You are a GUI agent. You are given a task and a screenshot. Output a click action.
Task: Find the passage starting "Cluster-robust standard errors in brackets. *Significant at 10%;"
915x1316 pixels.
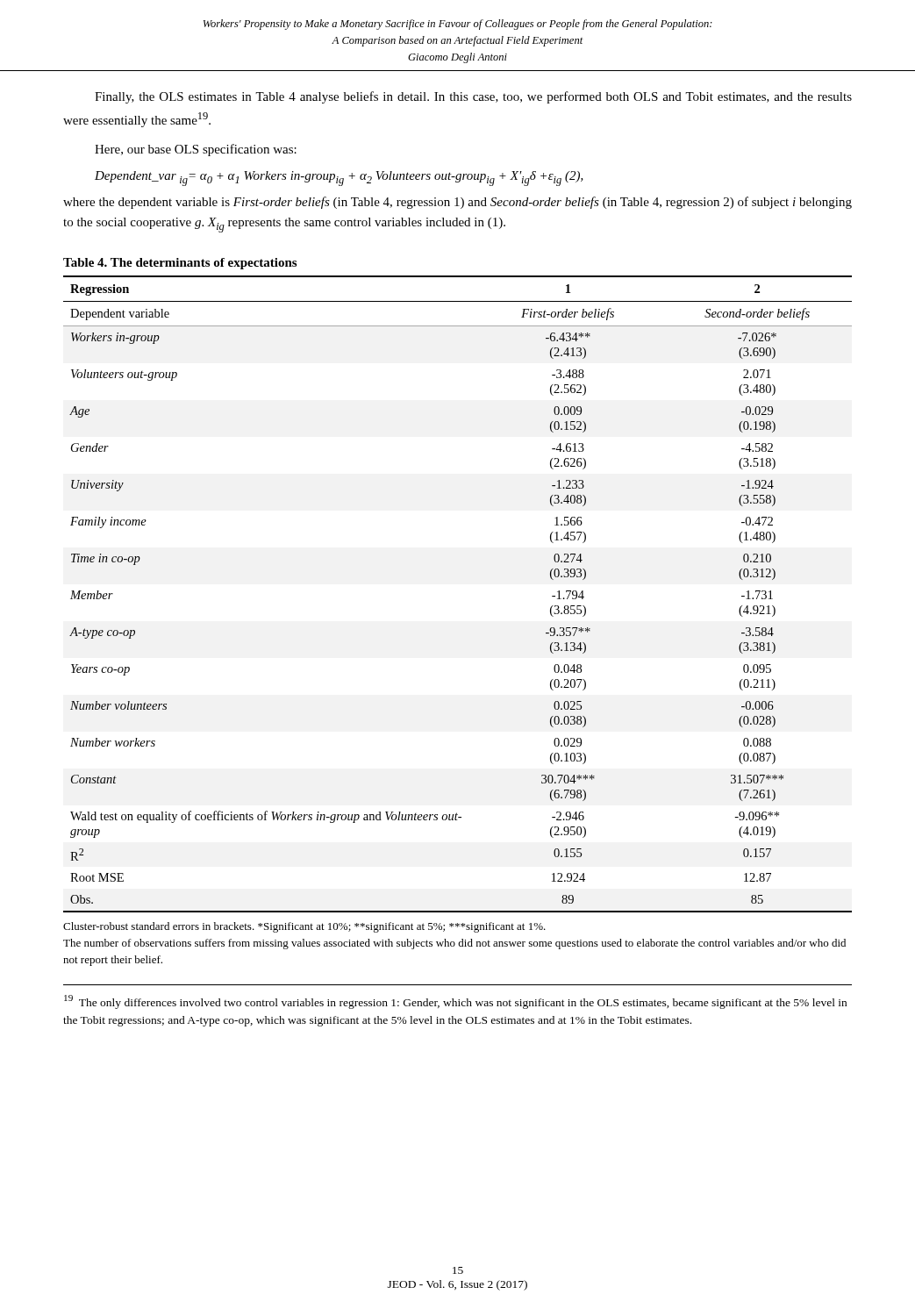[x=455, y=943]
